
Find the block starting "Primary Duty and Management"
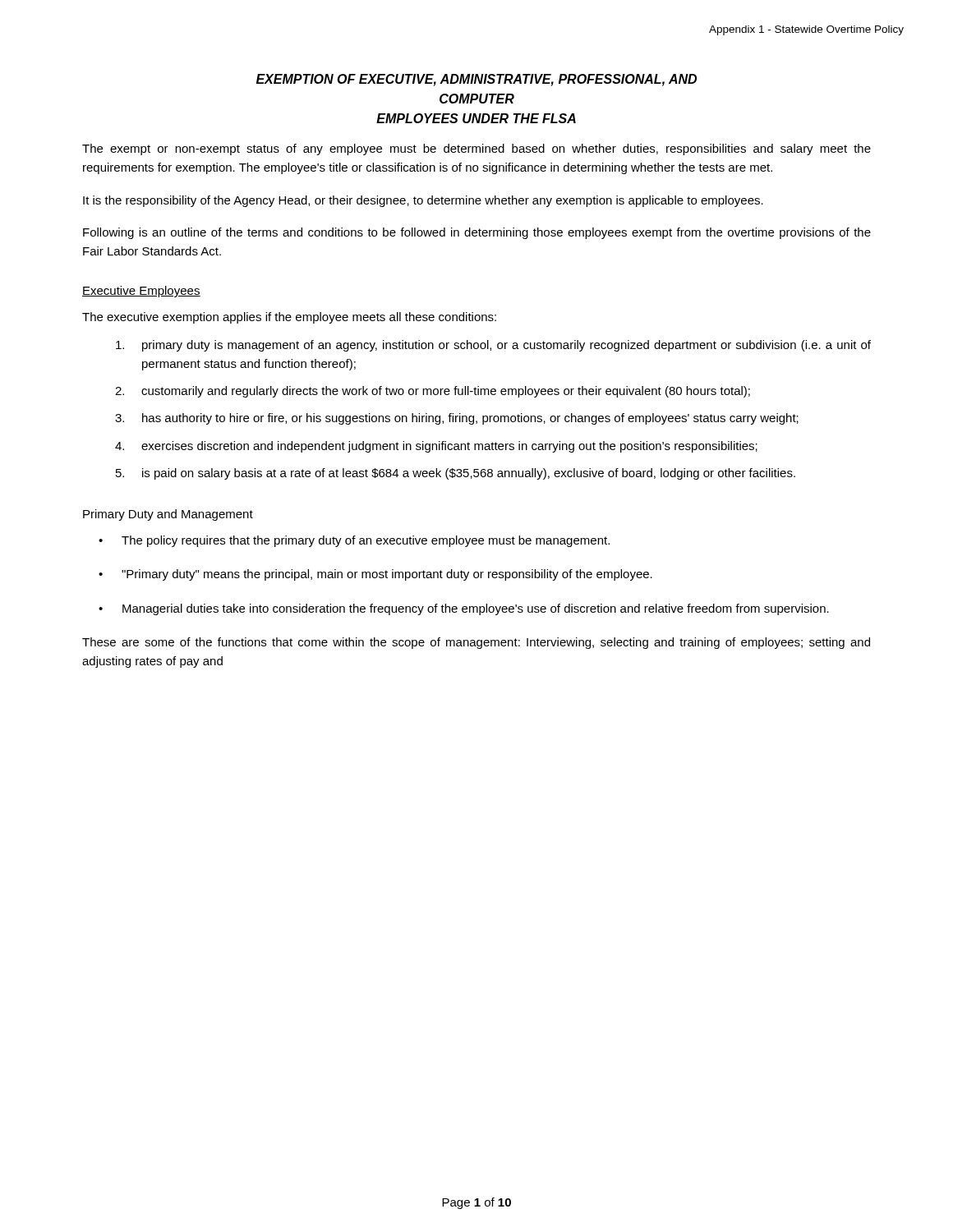point(167,514)
